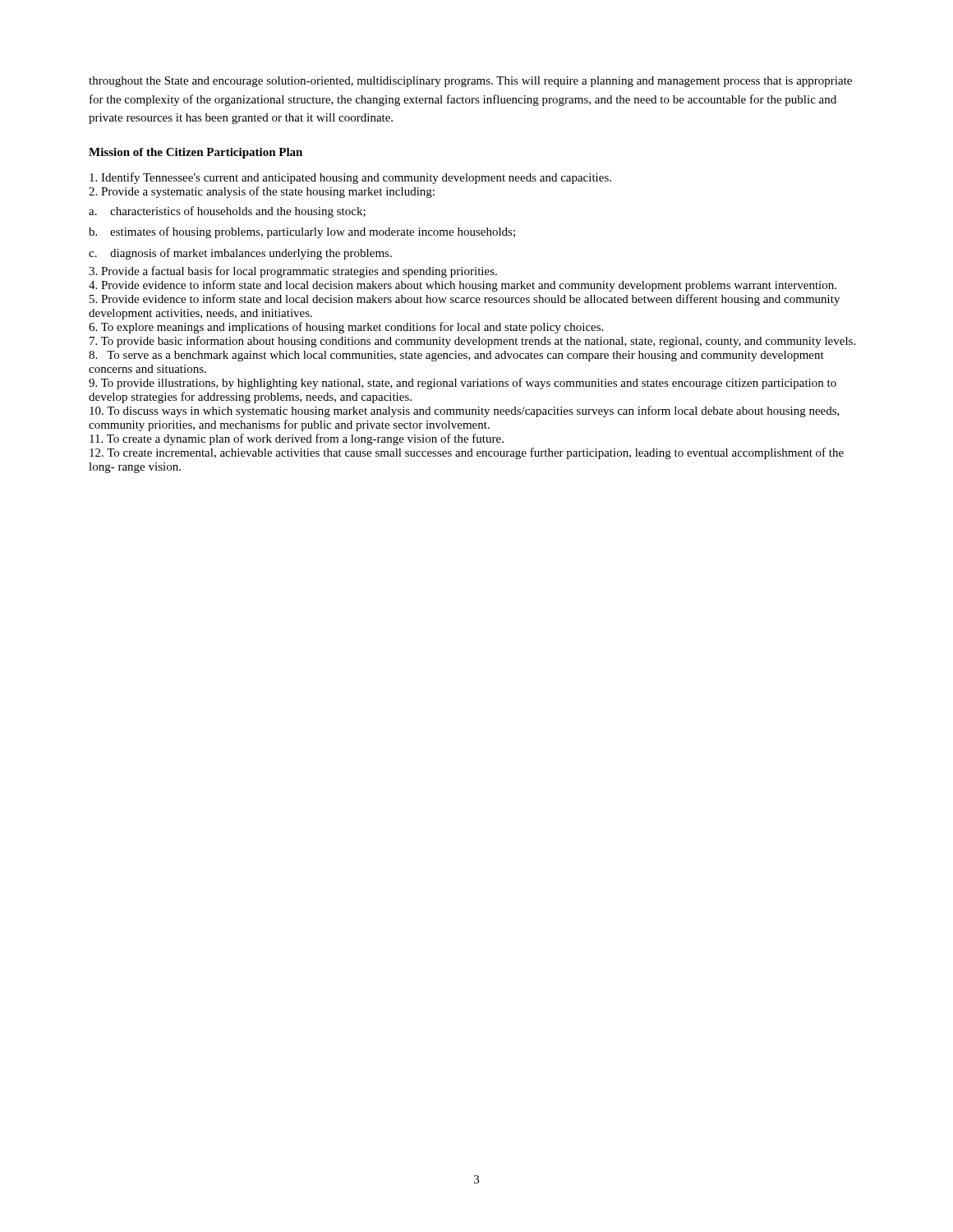Find the passage starting "Mission of the Citizen Participation Plan"
The width and height of the screenshot is (953, 1232).
(x=196, y=153)
